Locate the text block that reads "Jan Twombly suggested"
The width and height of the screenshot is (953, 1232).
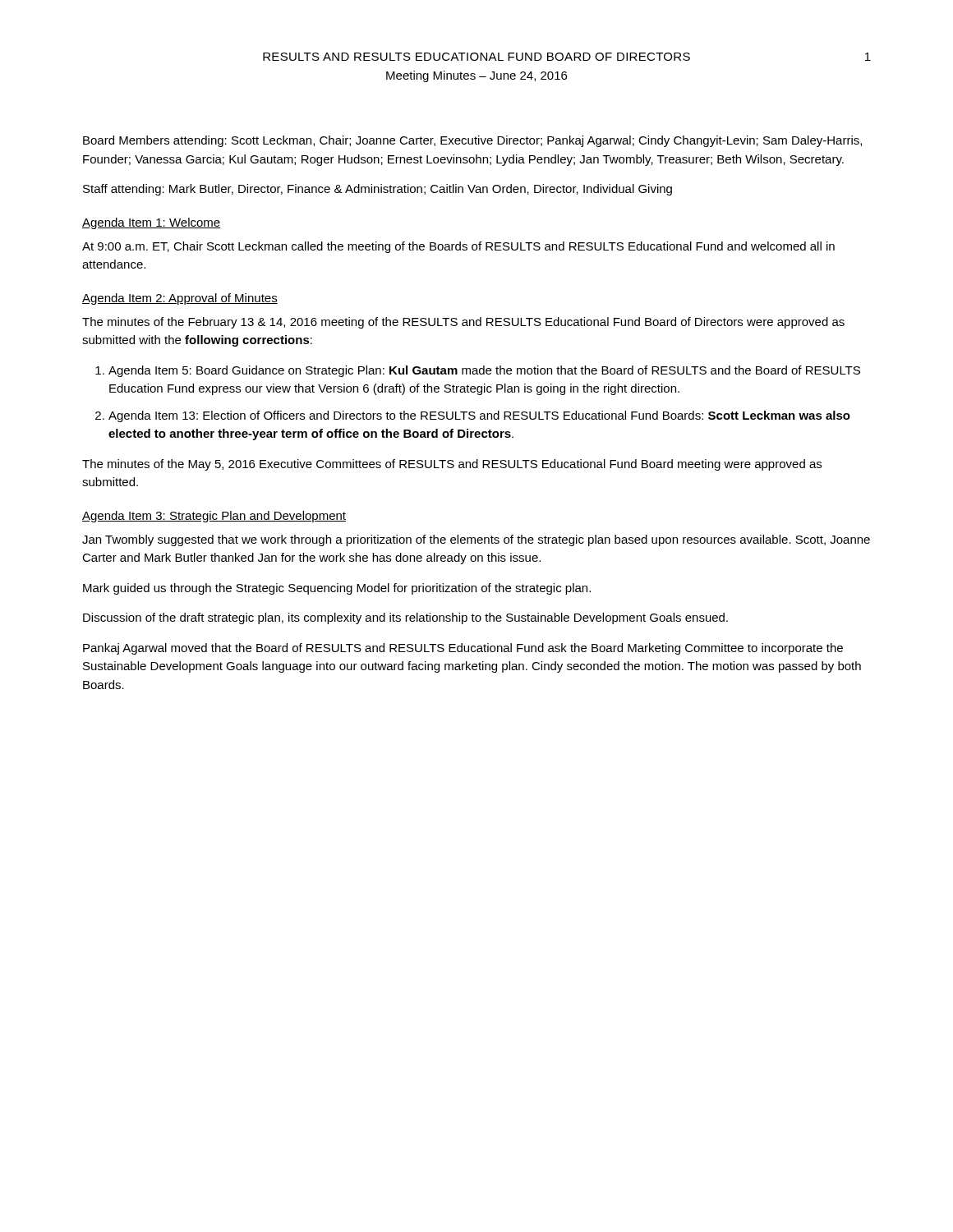476,548
